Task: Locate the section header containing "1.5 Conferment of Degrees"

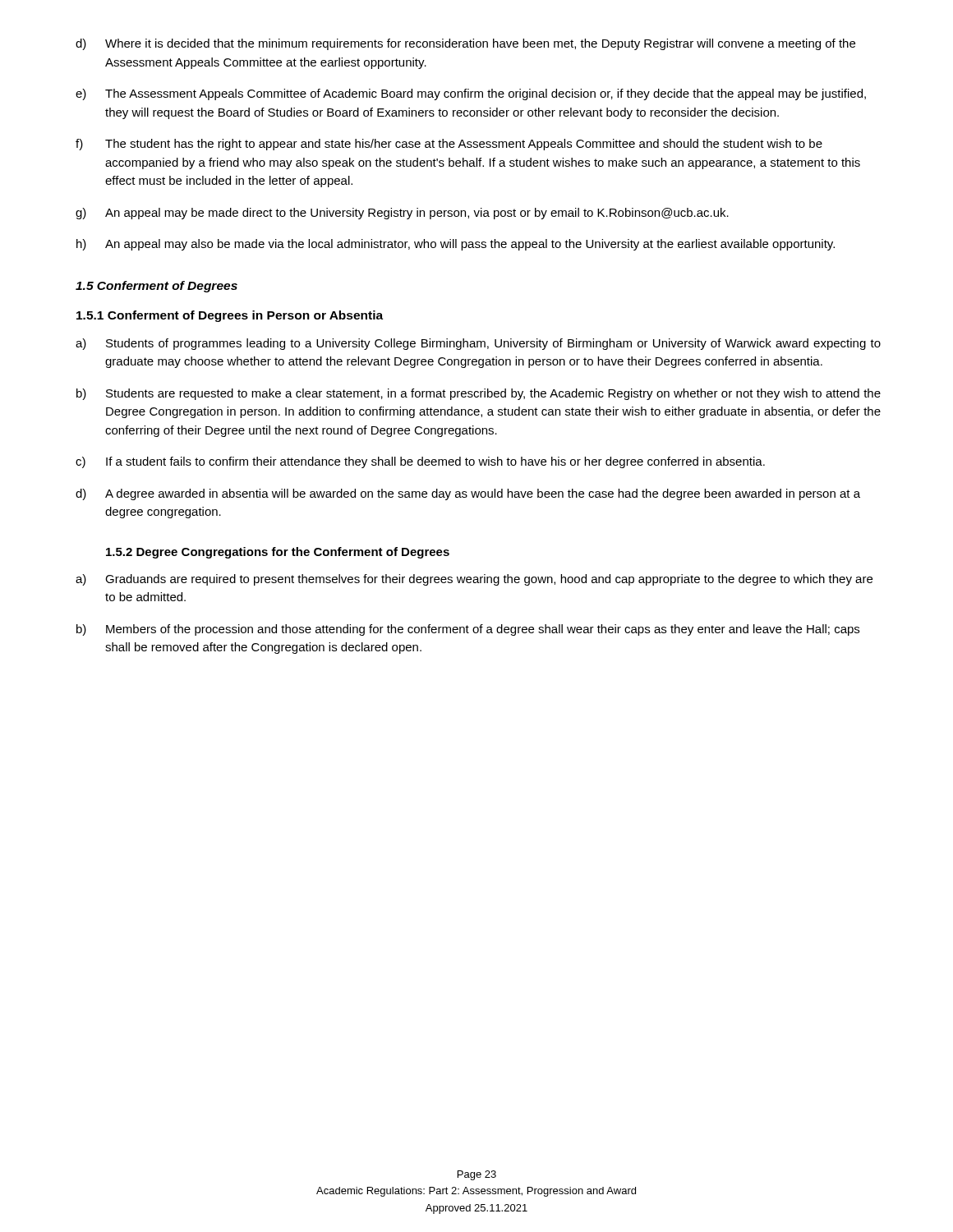Action: point(157,285)
